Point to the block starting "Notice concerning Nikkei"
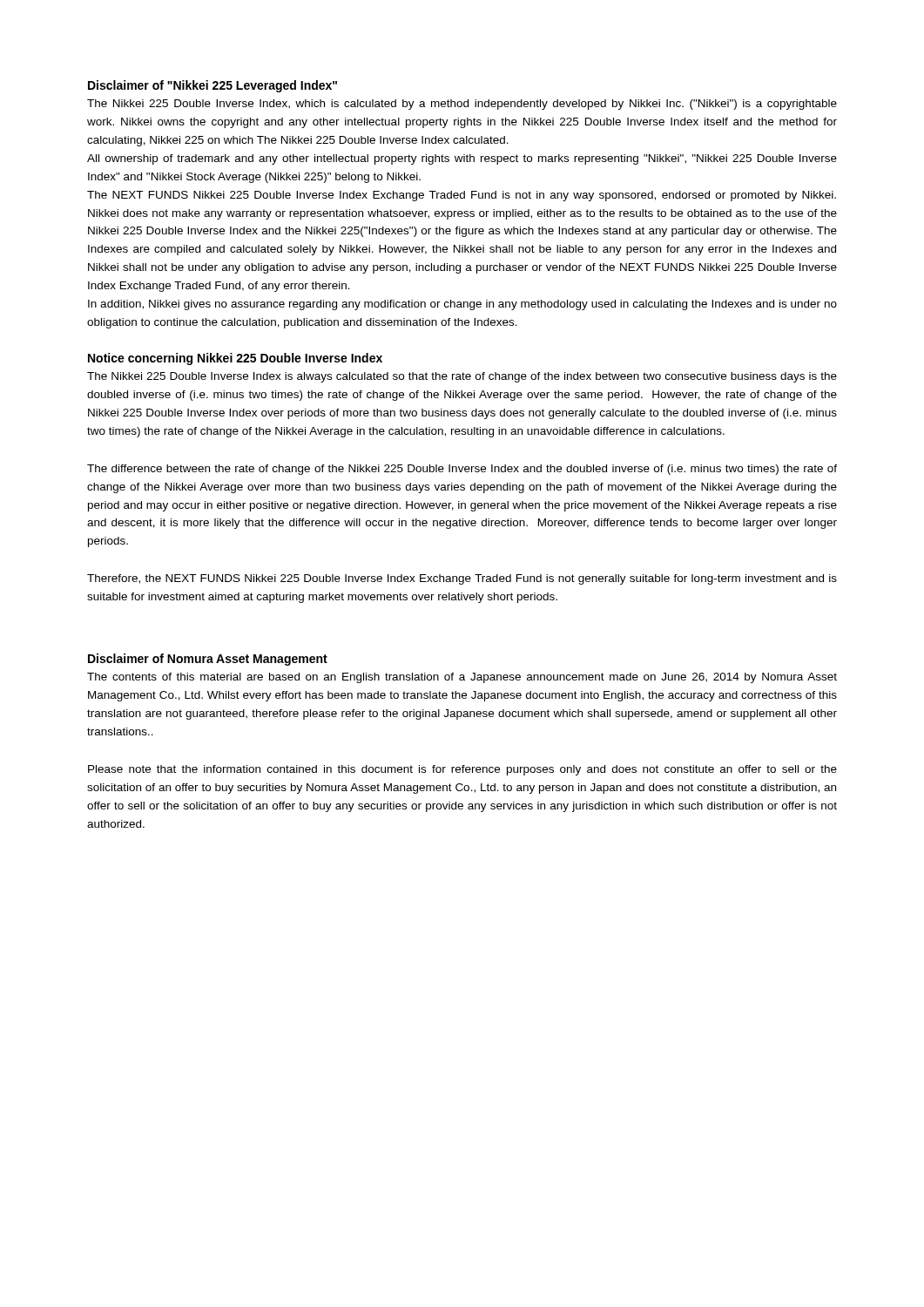Screen dimensions: 1307x924 click(235, 358)
